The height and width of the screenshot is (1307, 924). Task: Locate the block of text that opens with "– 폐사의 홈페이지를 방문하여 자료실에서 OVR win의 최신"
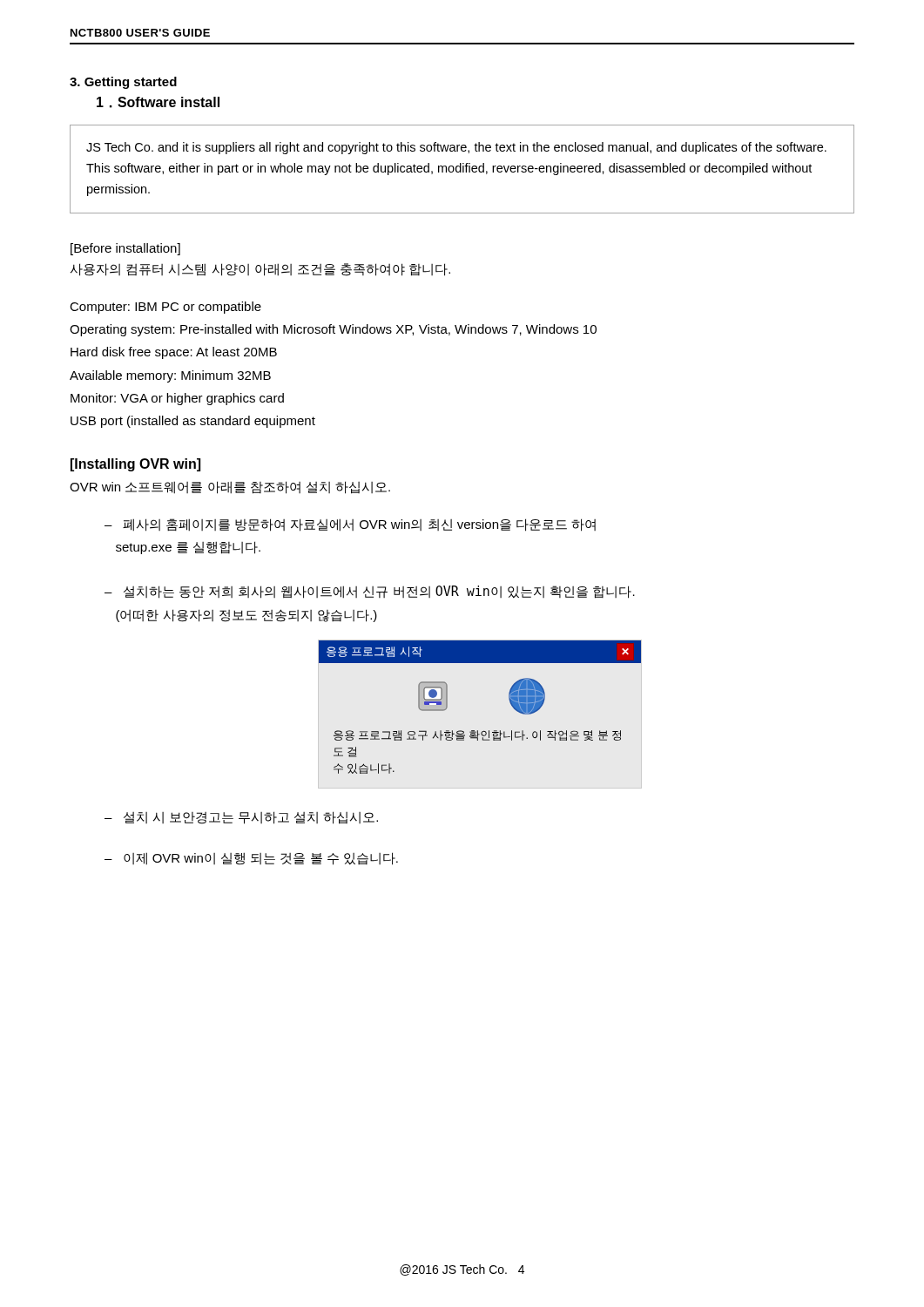point(351,534)
